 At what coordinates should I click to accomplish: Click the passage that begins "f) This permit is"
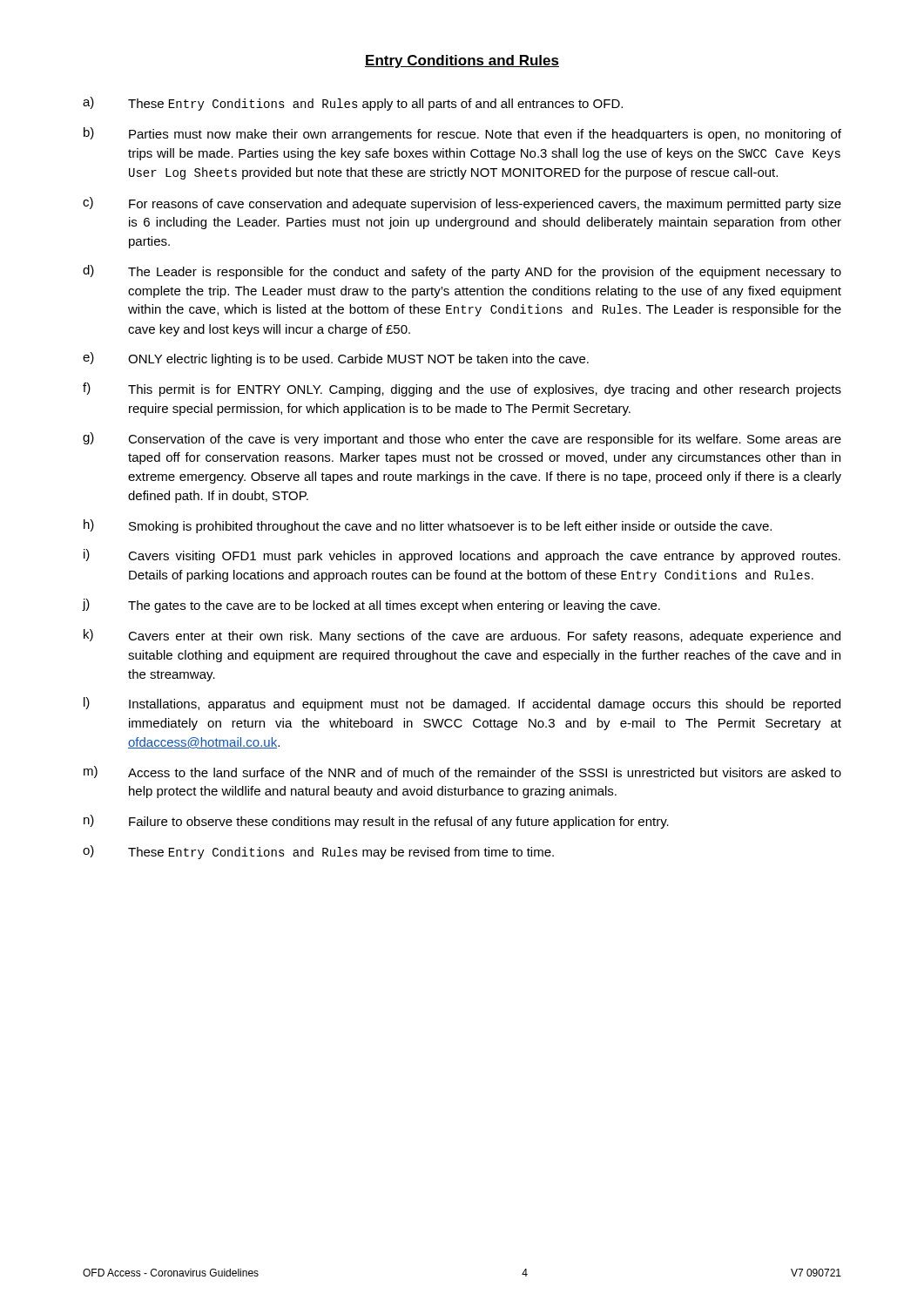(462, 399)
